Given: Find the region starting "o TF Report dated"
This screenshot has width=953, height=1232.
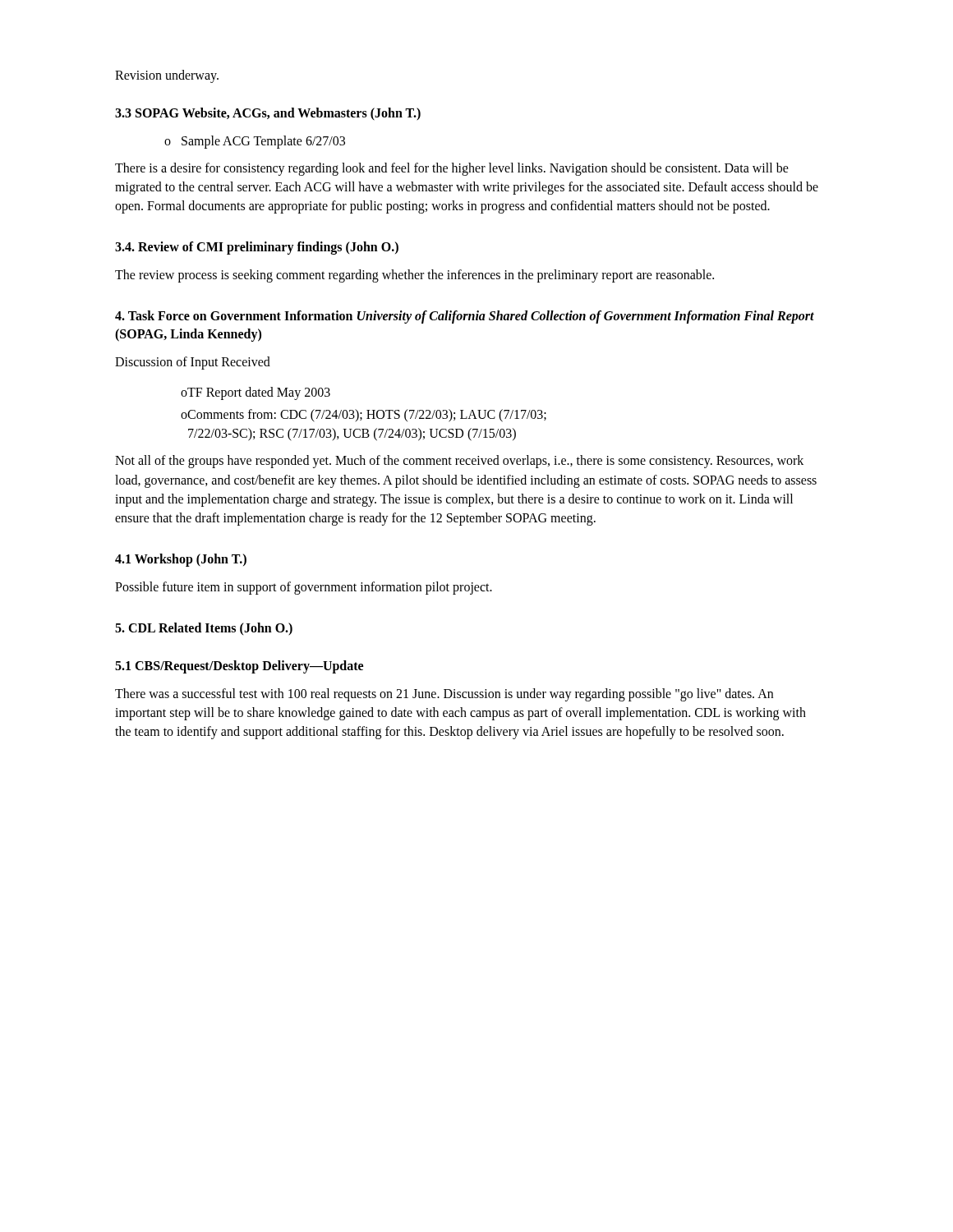Looking at the screenshot, I should tap(256, 393).
